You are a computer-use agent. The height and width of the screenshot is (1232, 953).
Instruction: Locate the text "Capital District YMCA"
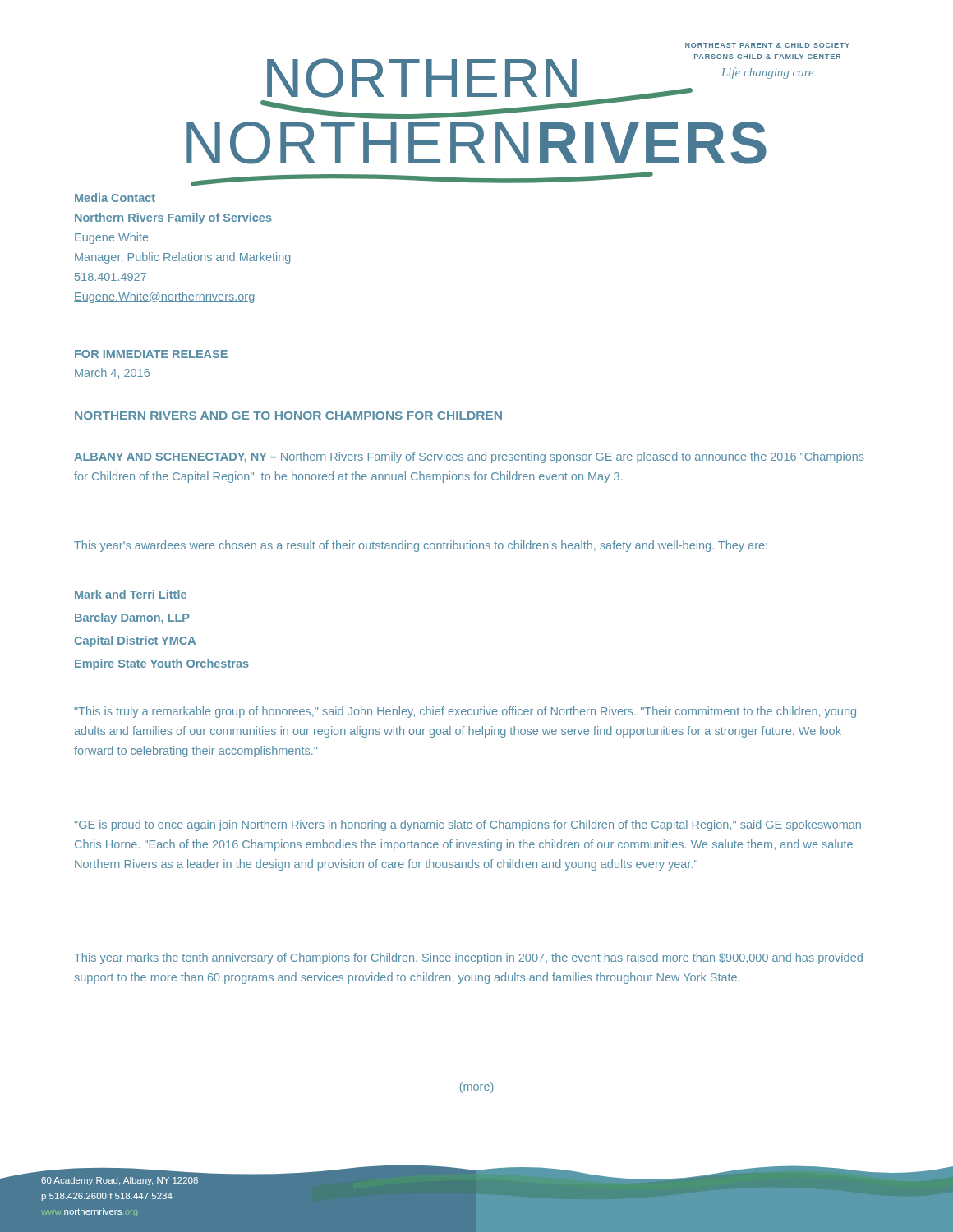click(x=135, y=641)
